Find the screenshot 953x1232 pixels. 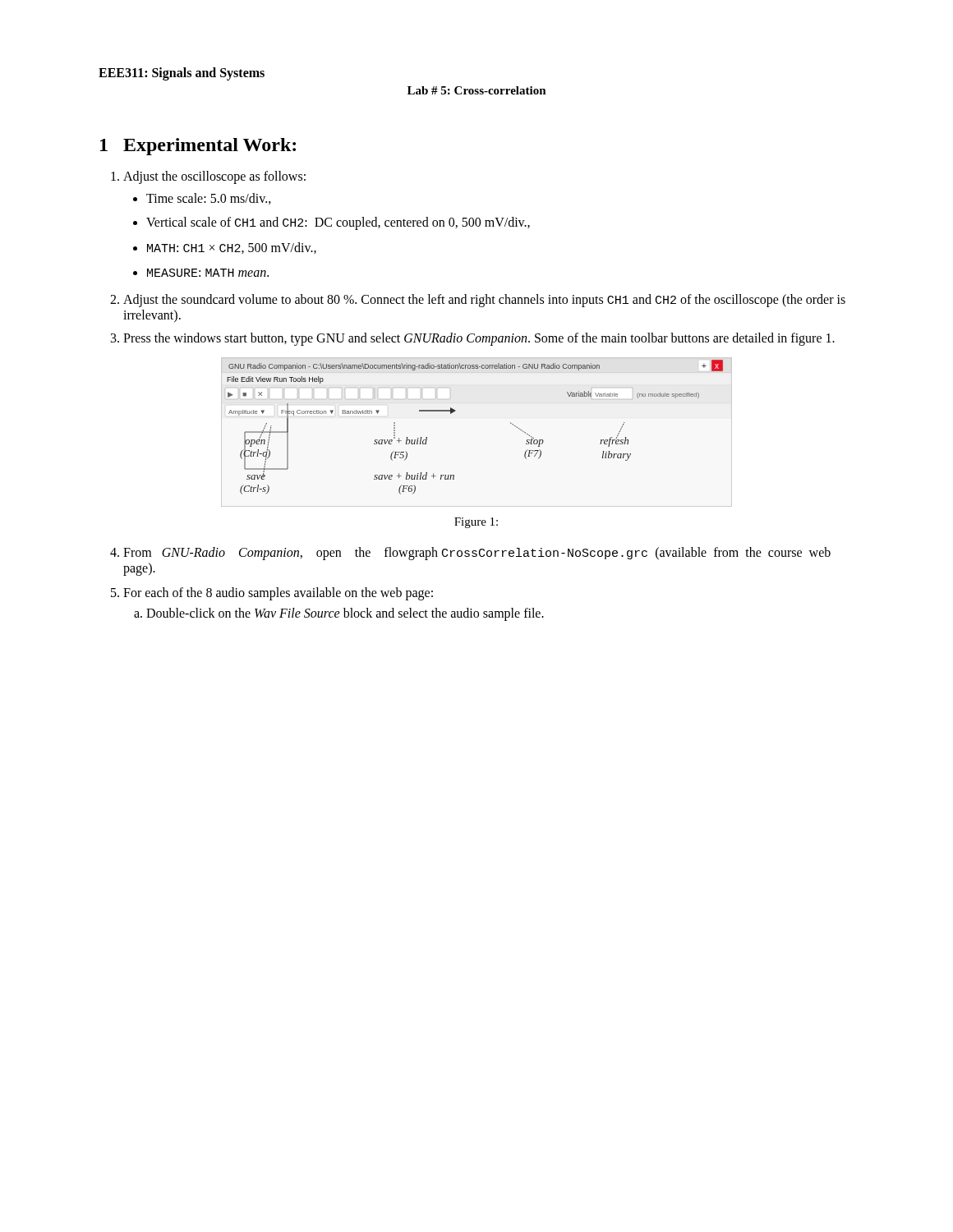click(476, 433)
